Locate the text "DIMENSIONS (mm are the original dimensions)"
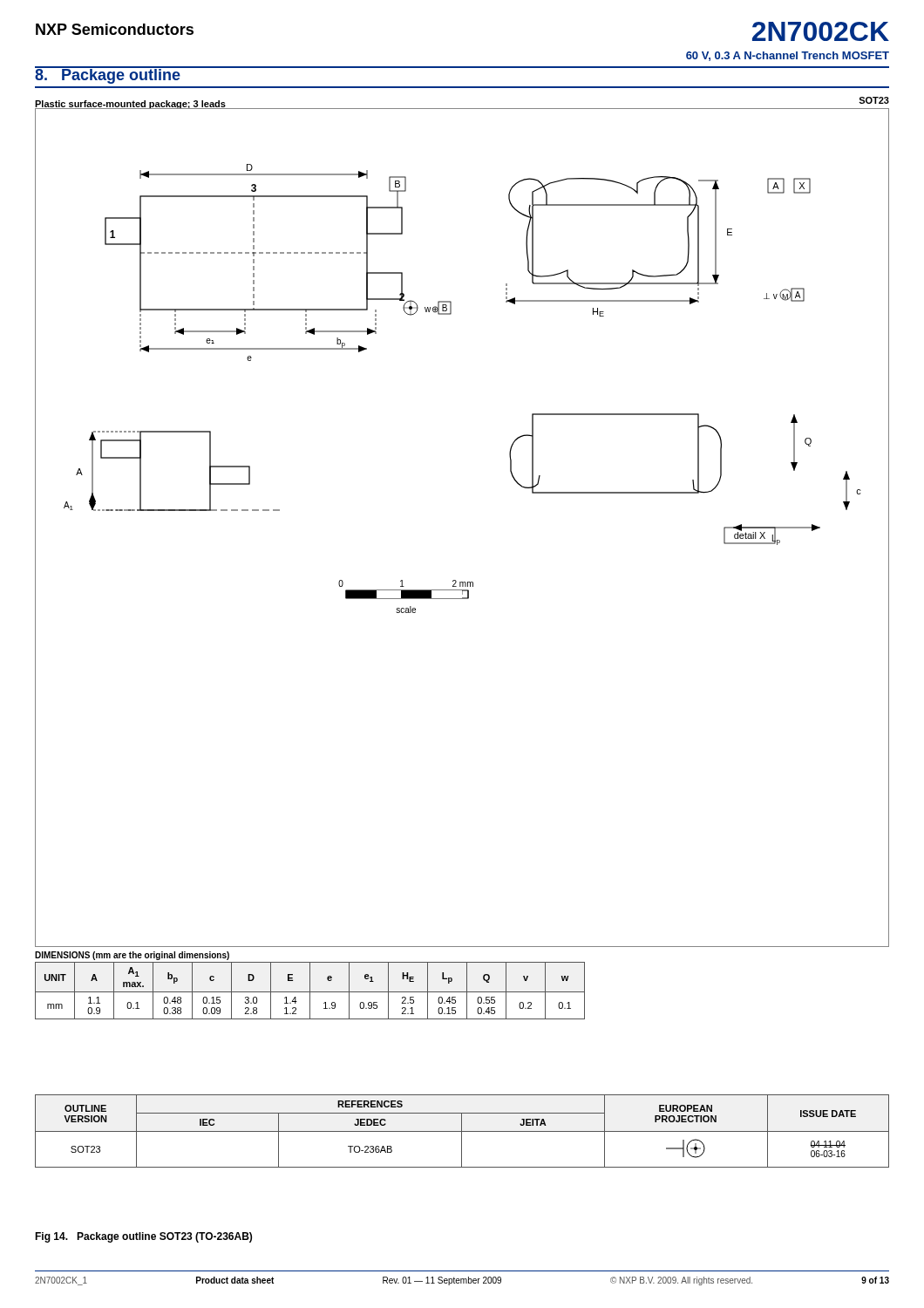 coord(132,955)
